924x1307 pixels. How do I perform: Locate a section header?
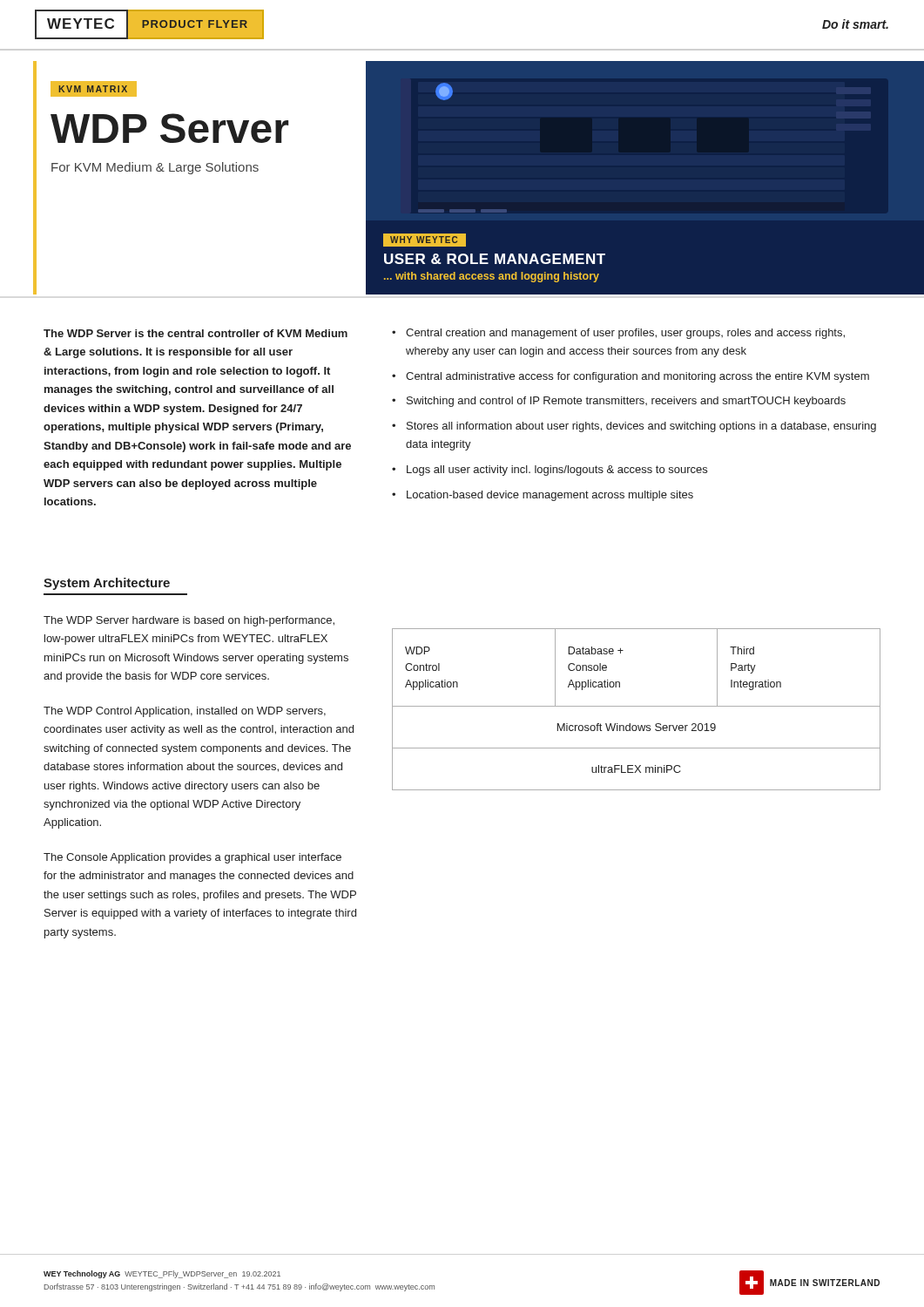(x=116, y=585)
